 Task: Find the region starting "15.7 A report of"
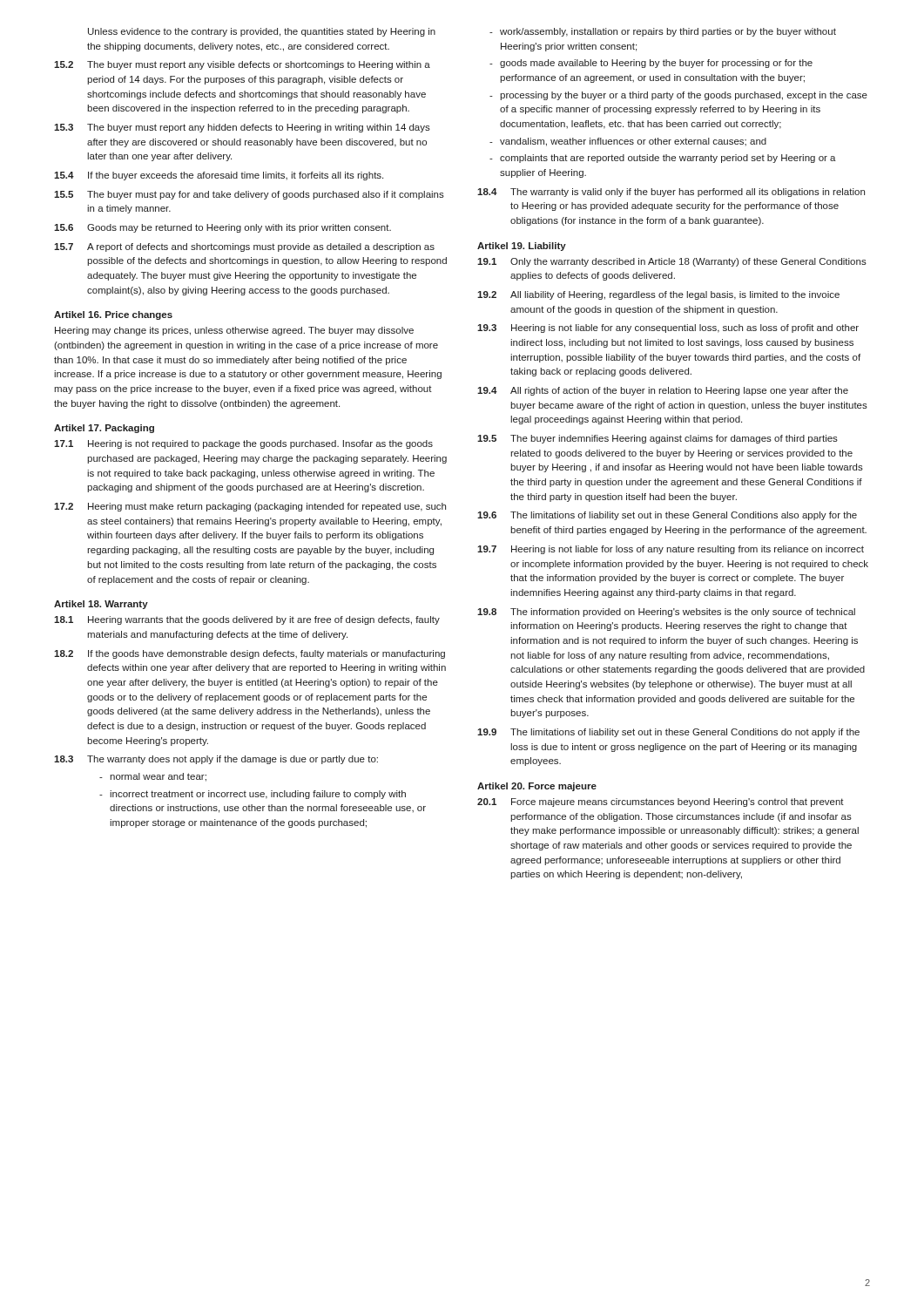tap(251, 268)
